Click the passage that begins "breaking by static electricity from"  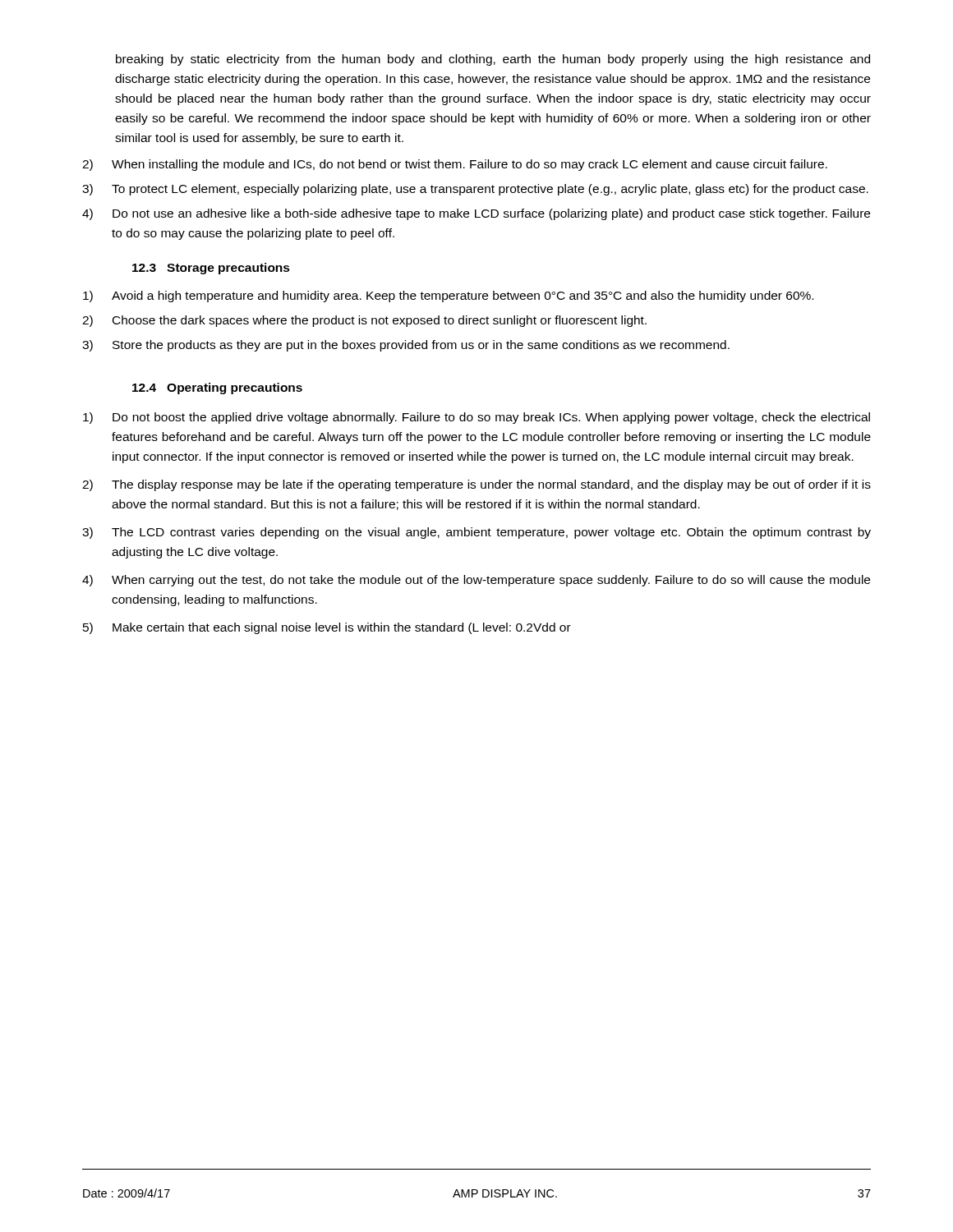493,98
